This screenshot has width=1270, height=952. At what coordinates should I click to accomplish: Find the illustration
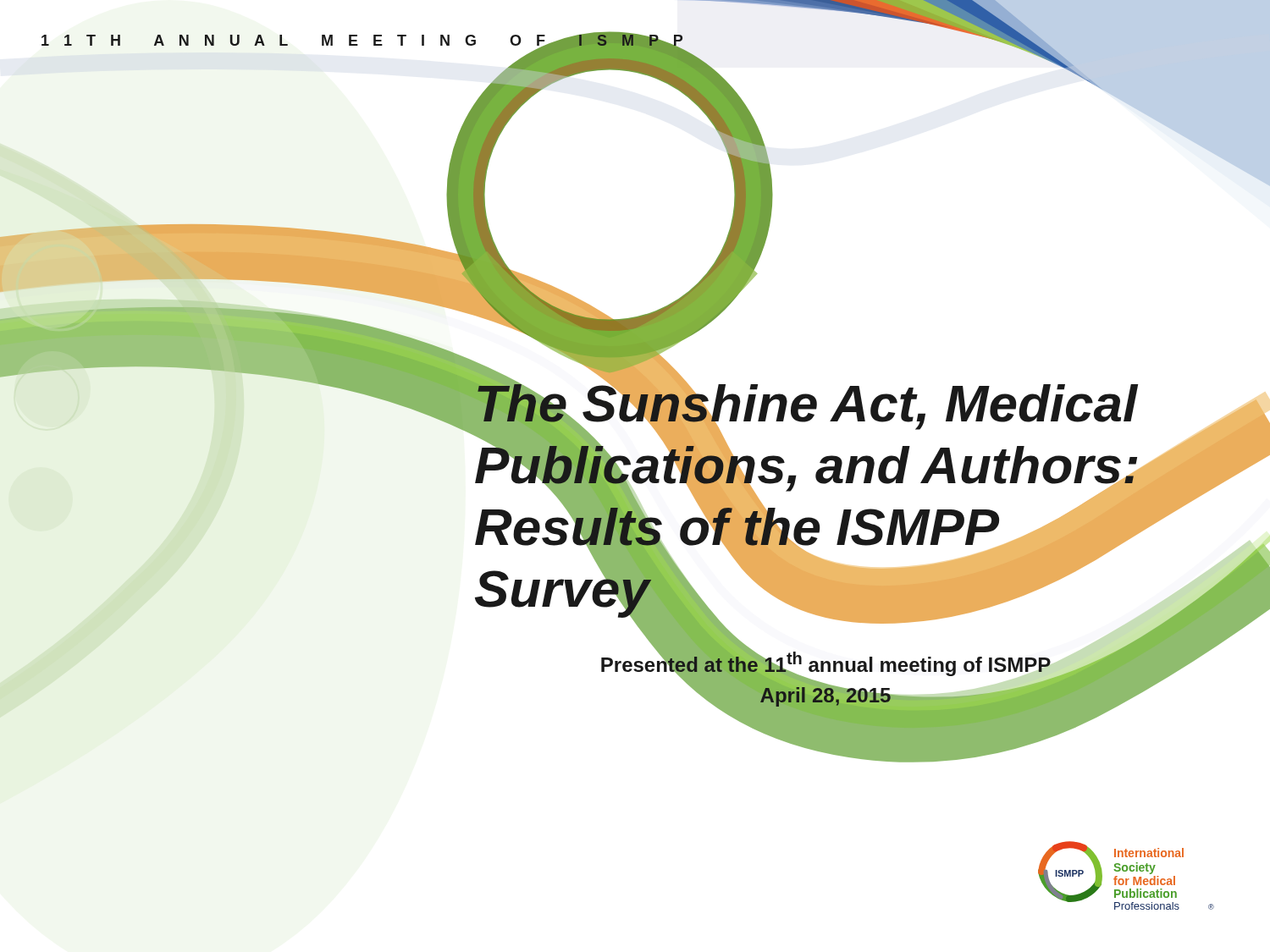tap(635, 476)
